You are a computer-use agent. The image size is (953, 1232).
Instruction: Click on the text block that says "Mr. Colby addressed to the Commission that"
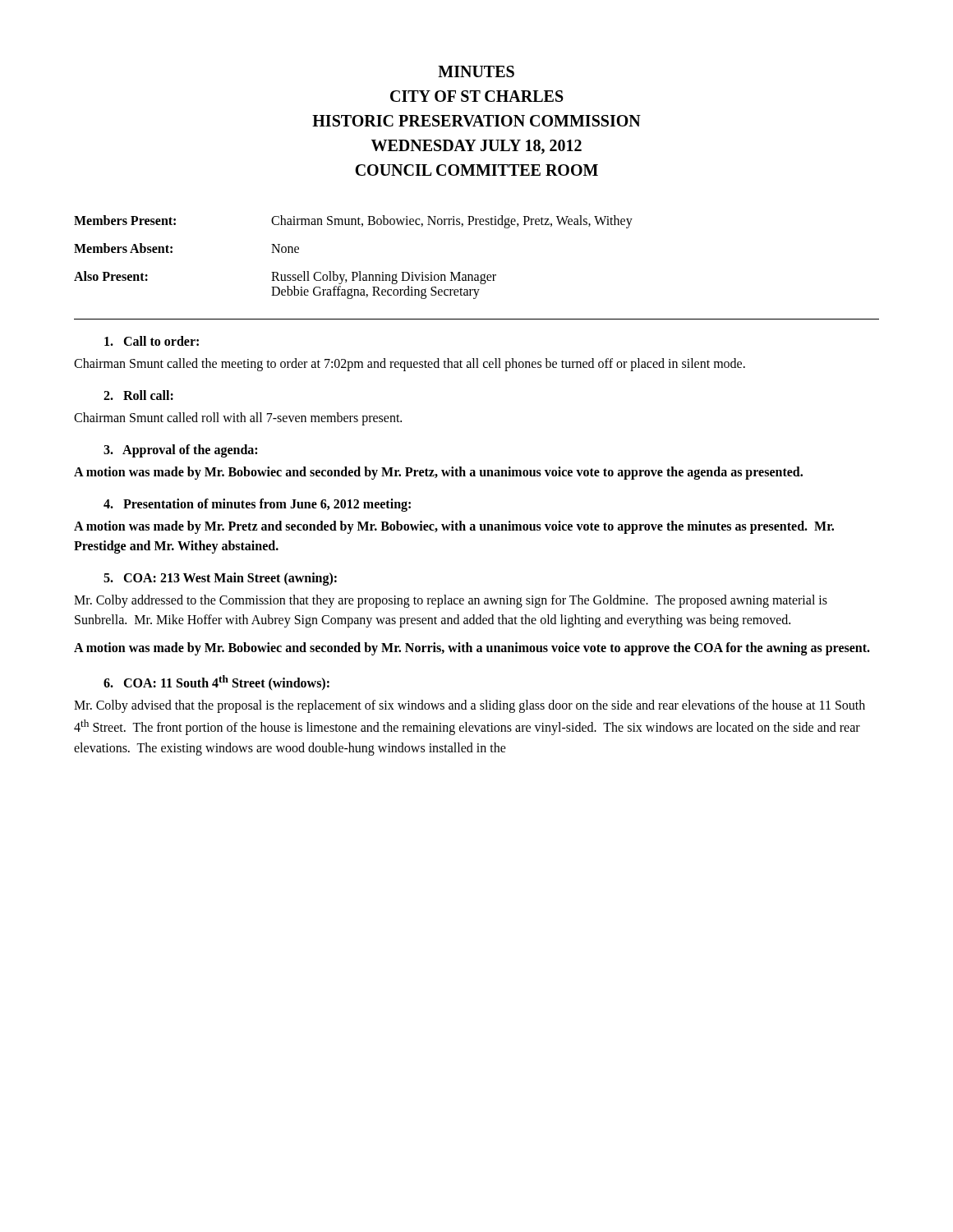451,610
